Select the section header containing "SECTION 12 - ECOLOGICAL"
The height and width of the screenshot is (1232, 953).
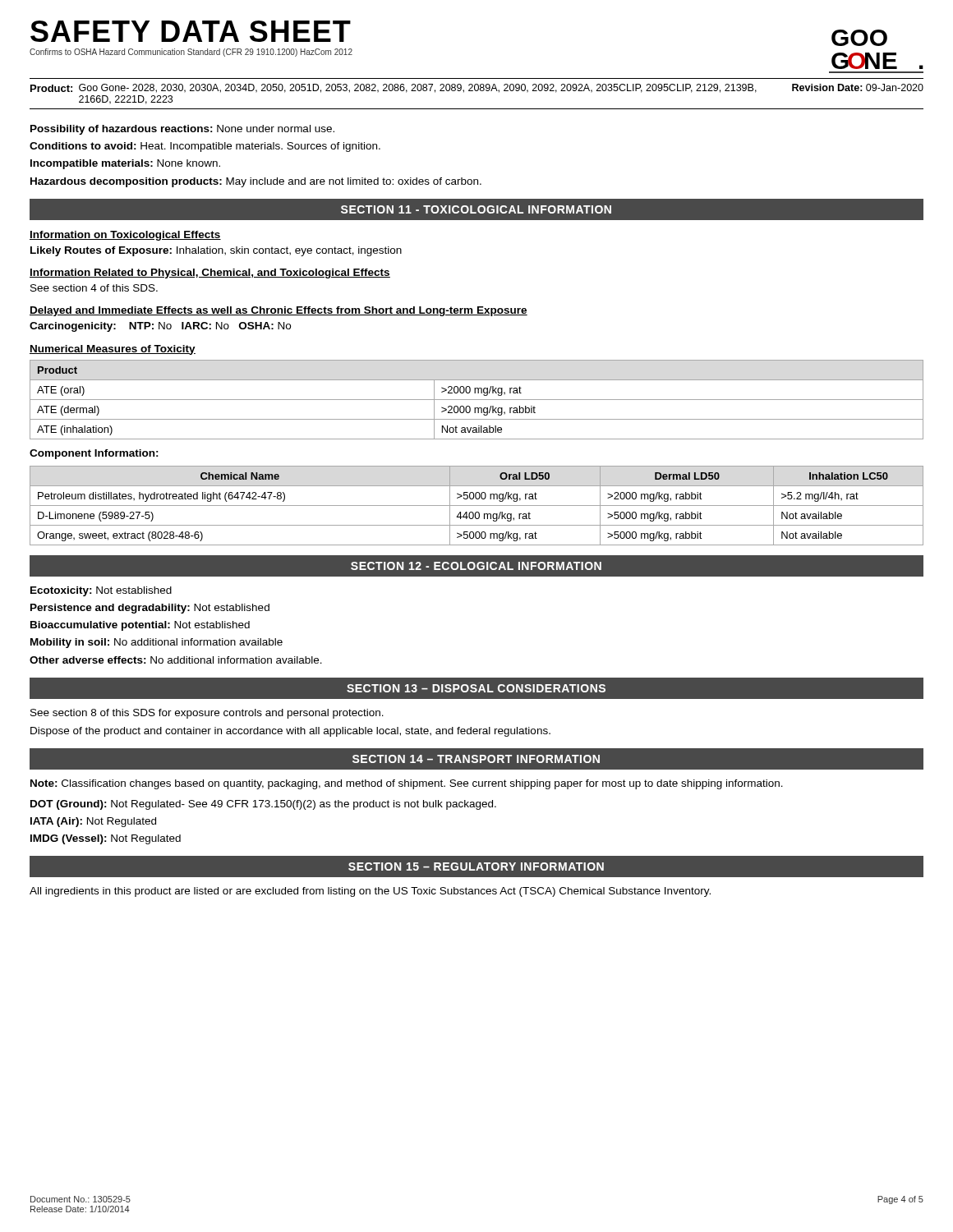coord(476,566)
